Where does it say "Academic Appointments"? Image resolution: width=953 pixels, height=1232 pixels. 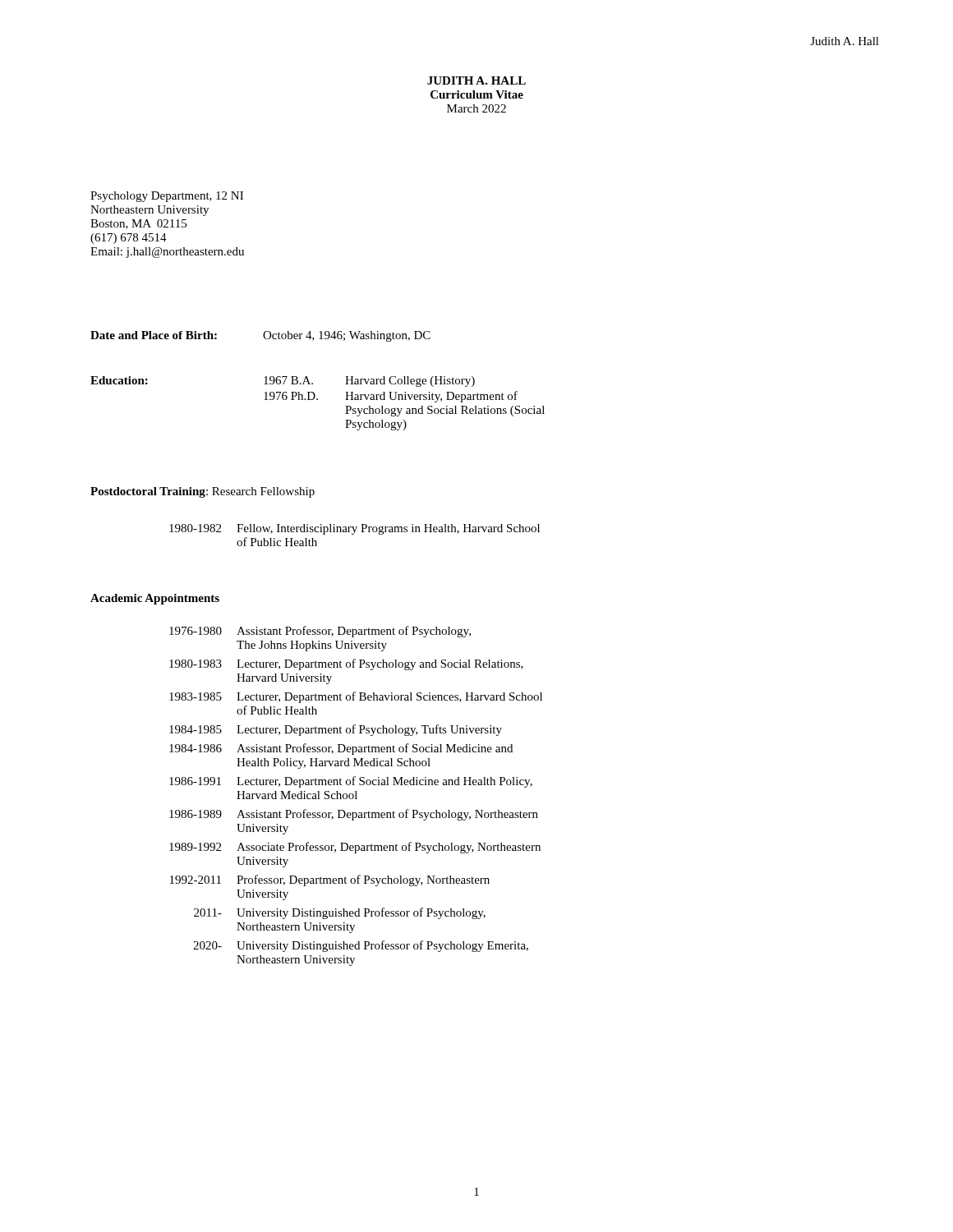pyautogui.click(x=155, y=598)
